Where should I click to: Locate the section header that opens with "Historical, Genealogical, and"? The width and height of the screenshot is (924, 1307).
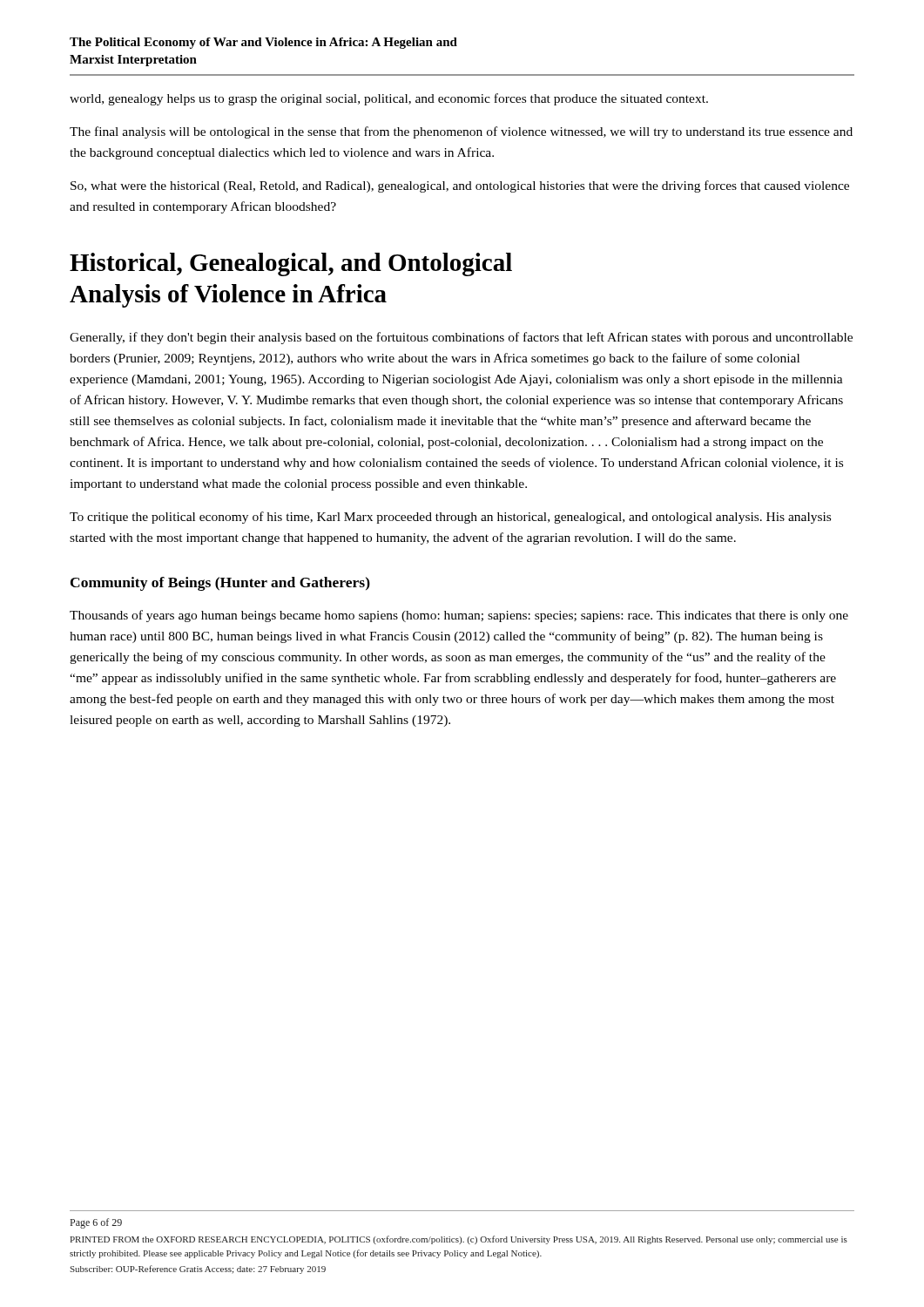(x=291, y=278)
